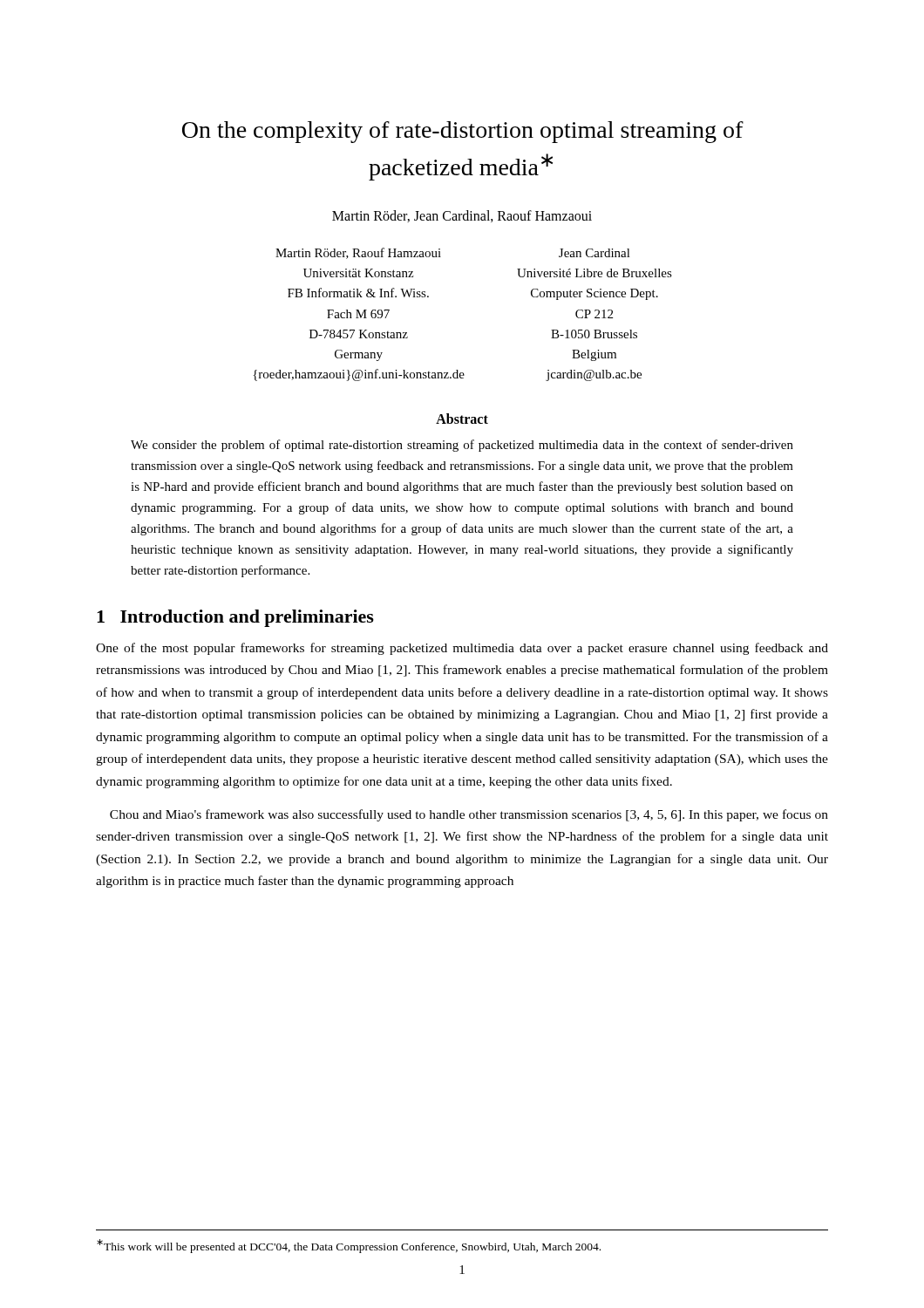Locate the text block that reads "Martin Röder, Jean Cardinal,"
This screenshot has width=924, height=1308.
[462, 216]
